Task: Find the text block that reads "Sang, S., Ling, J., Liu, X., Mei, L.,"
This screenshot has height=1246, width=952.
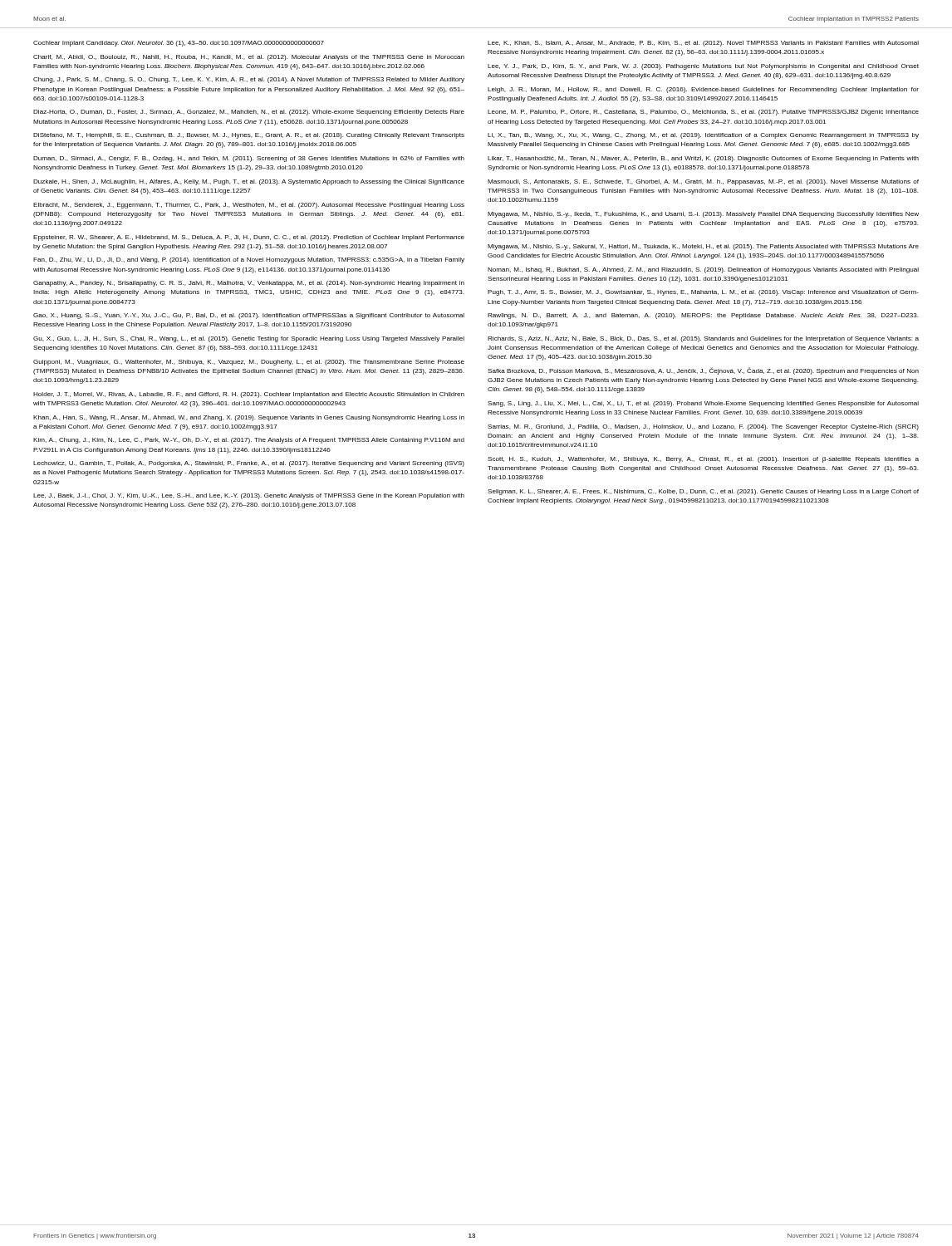Action: click(x=703, y=408)
